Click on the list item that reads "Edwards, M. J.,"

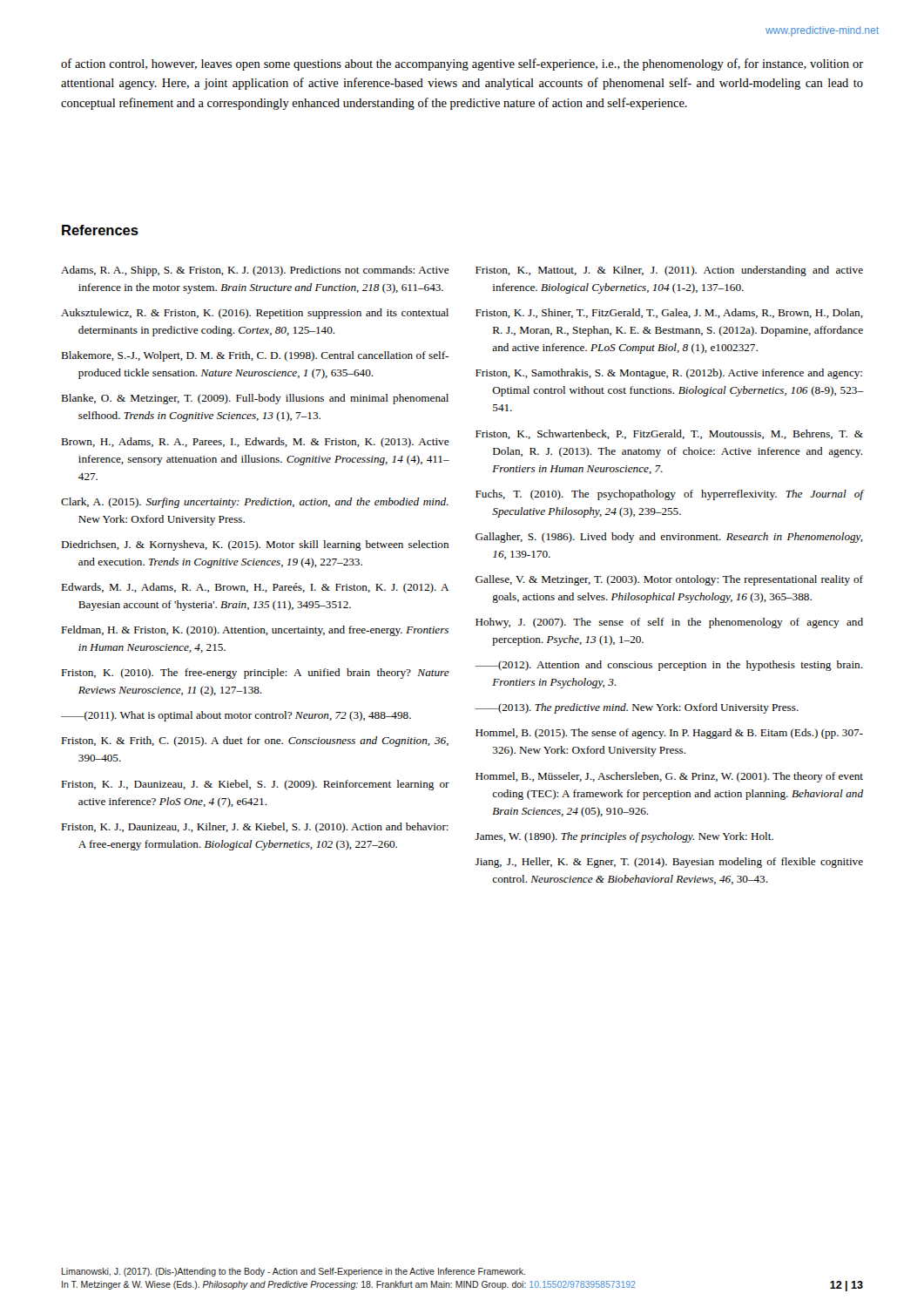tap(255, 596)
